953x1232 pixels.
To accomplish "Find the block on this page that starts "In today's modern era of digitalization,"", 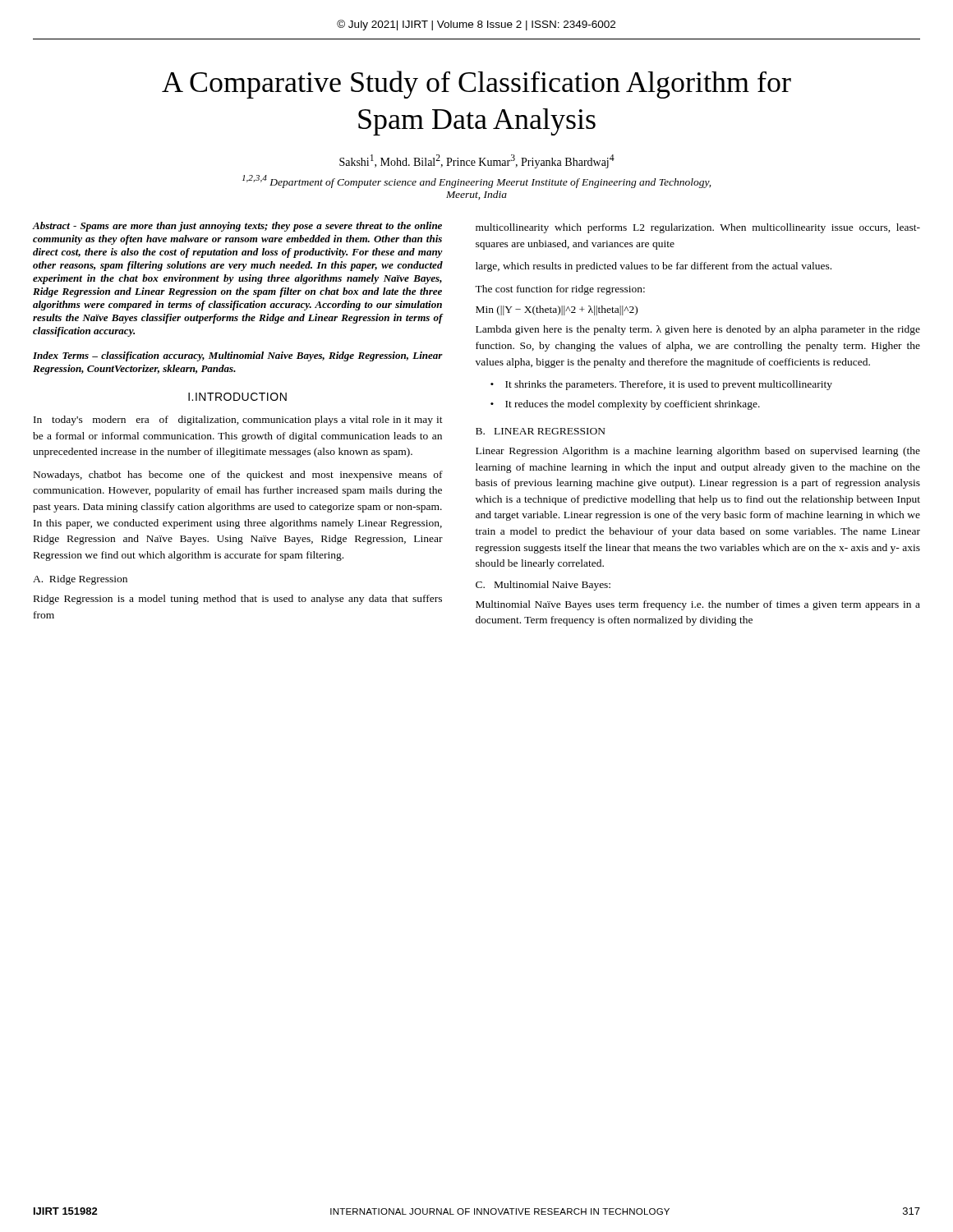I will point(238,487).
